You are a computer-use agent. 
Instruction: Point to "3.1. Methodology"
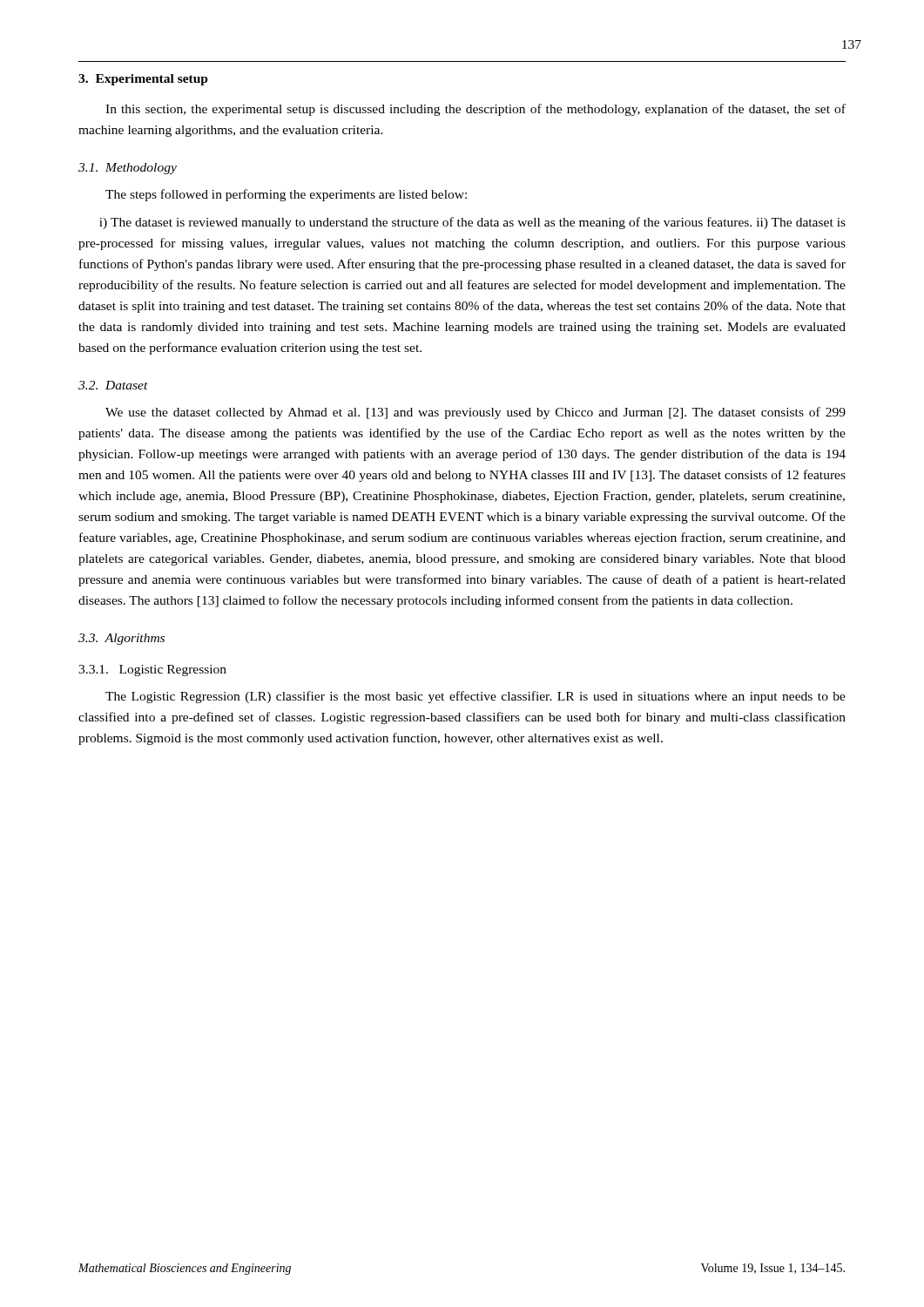coord(127,167)
